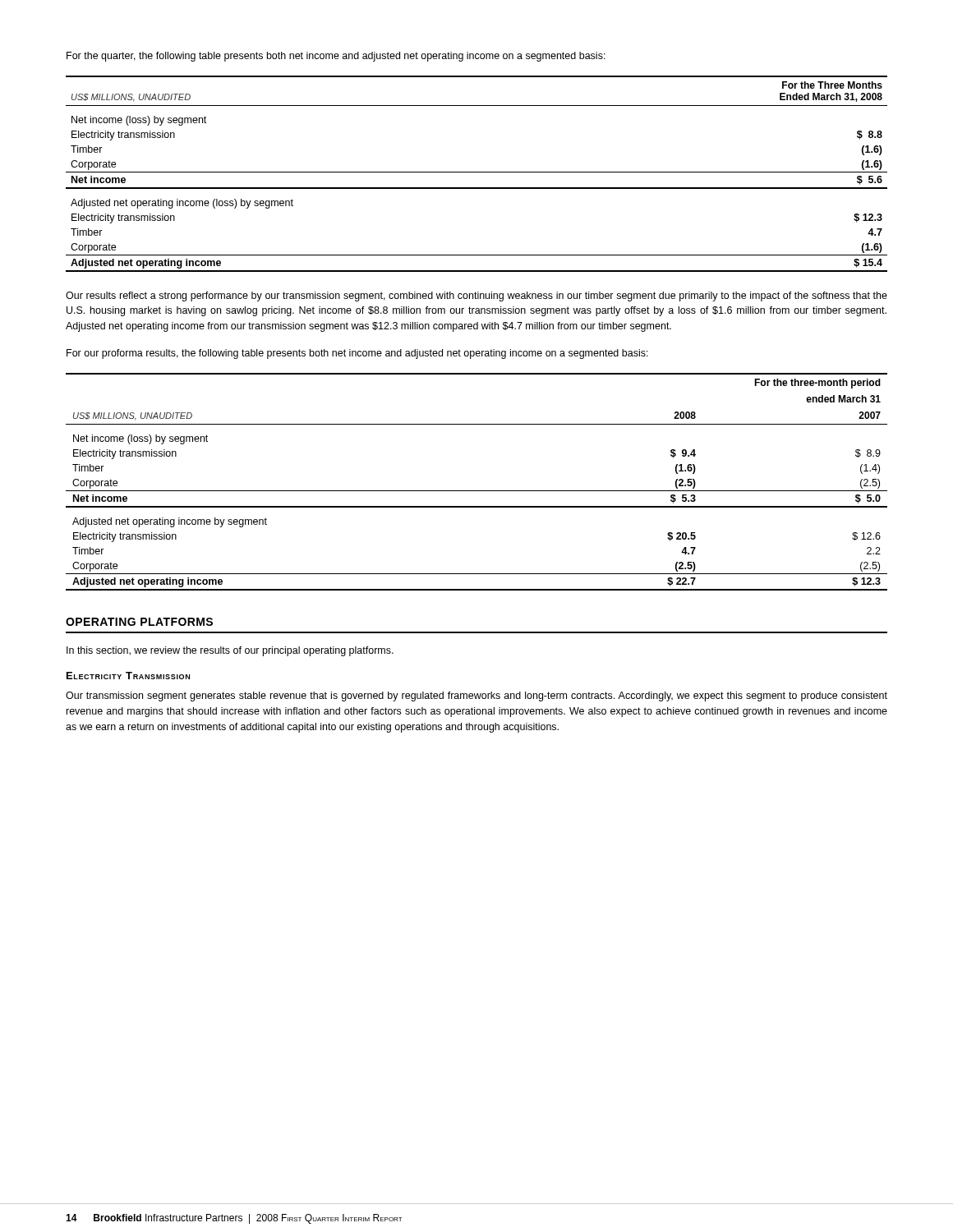Screen dimensions: 1232x953
Task: Select the passage starting "For the quarter, the following table presents both"
Action: 336,56
